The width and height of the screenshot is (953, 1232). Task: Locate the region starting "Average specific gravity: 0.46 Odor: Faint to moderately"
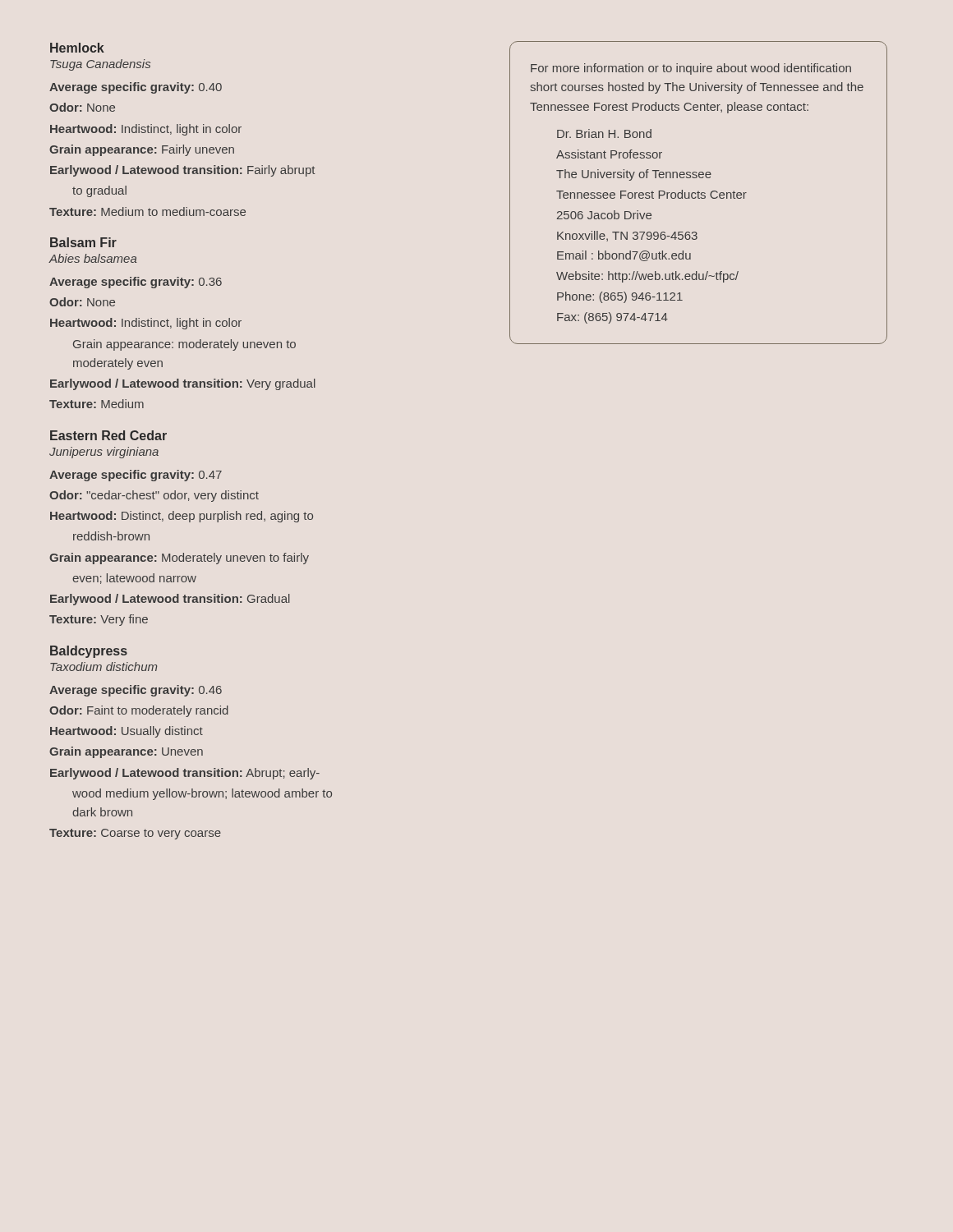coord(263,761)
